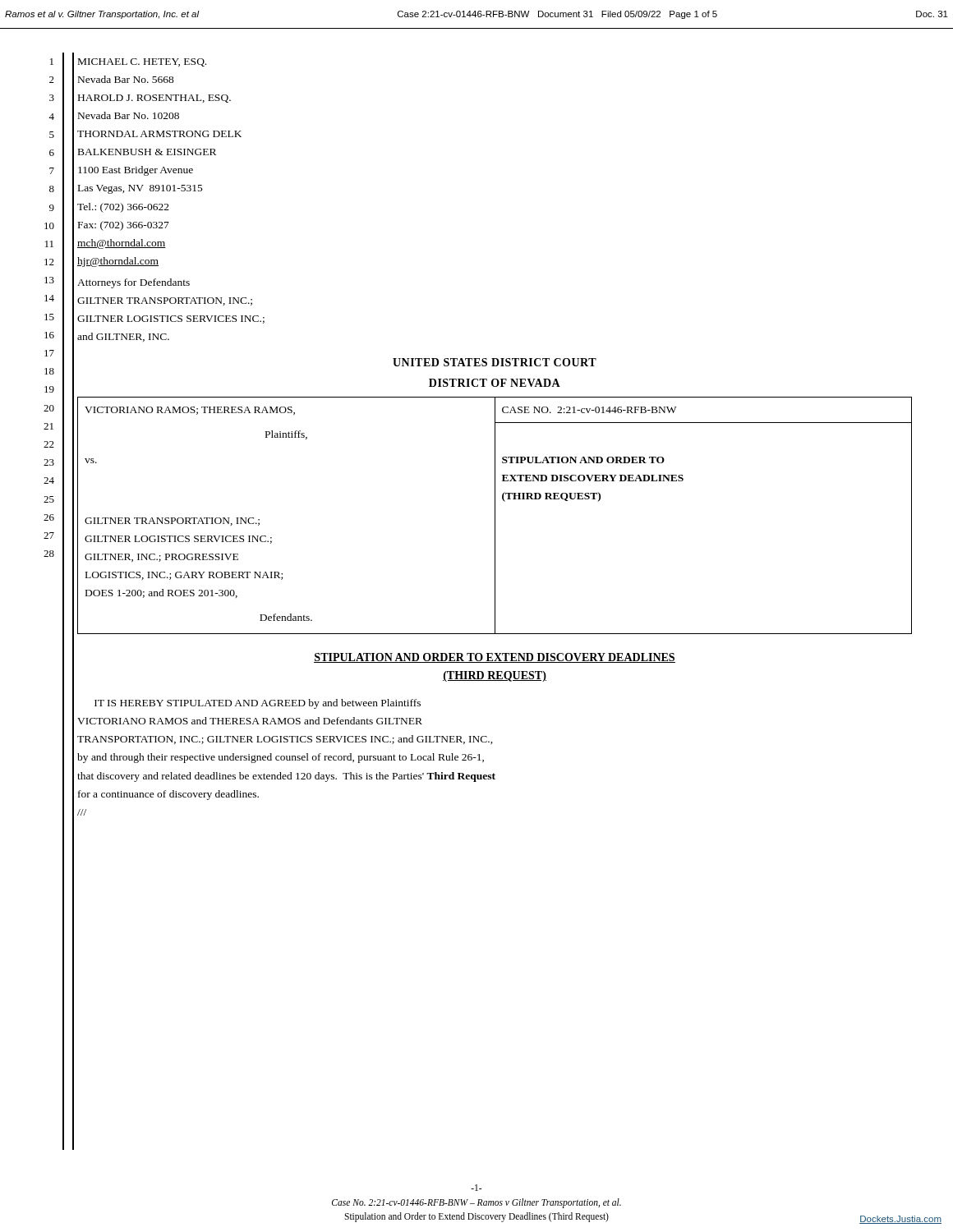Click on the text that reads "for a continuance of discovery deadlines."
Viewport: 953px width, 1232px height.
[x=168, y=793]
